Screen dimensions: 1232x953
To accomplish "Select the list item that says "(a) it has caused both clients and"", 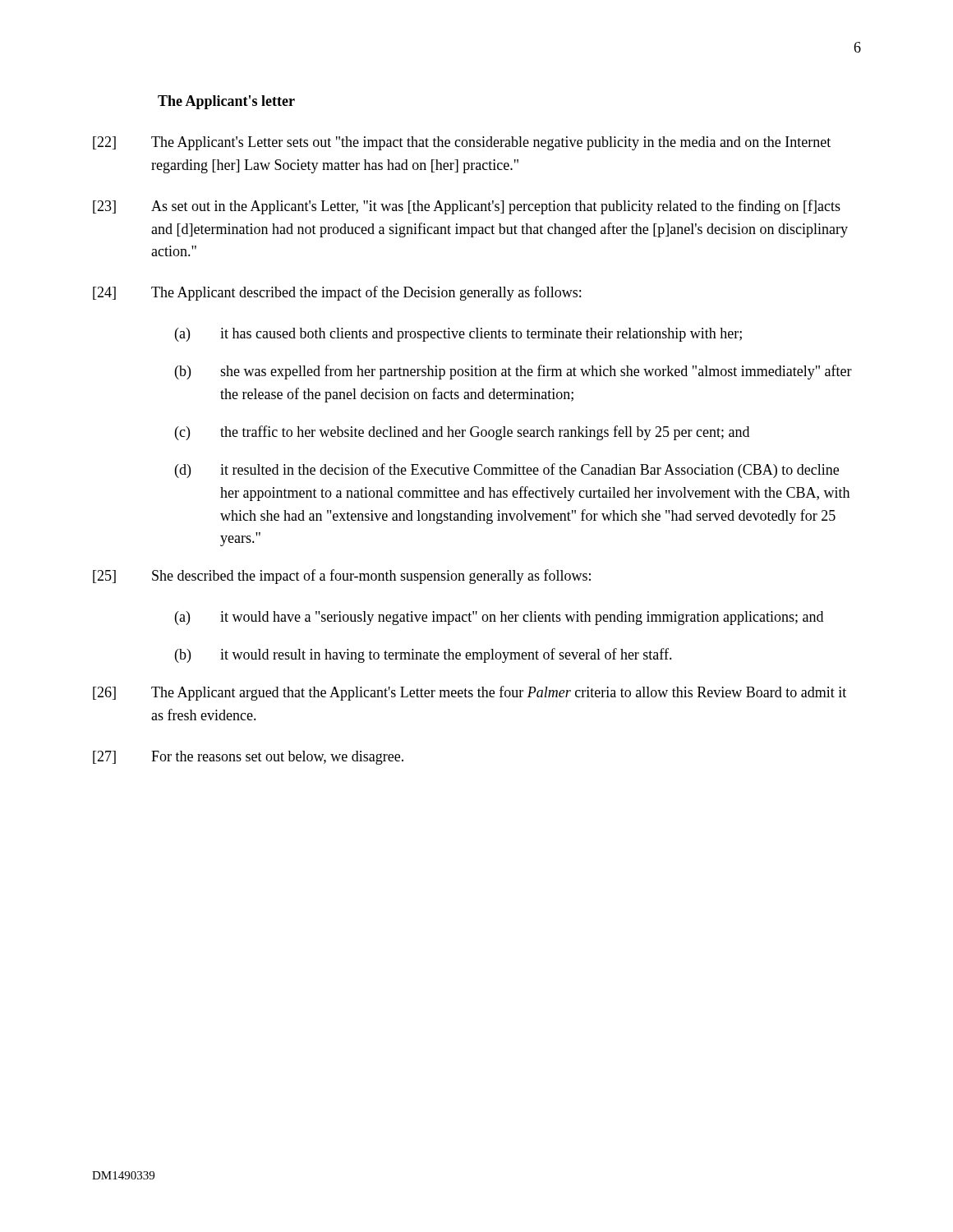I will click(518, 334).
